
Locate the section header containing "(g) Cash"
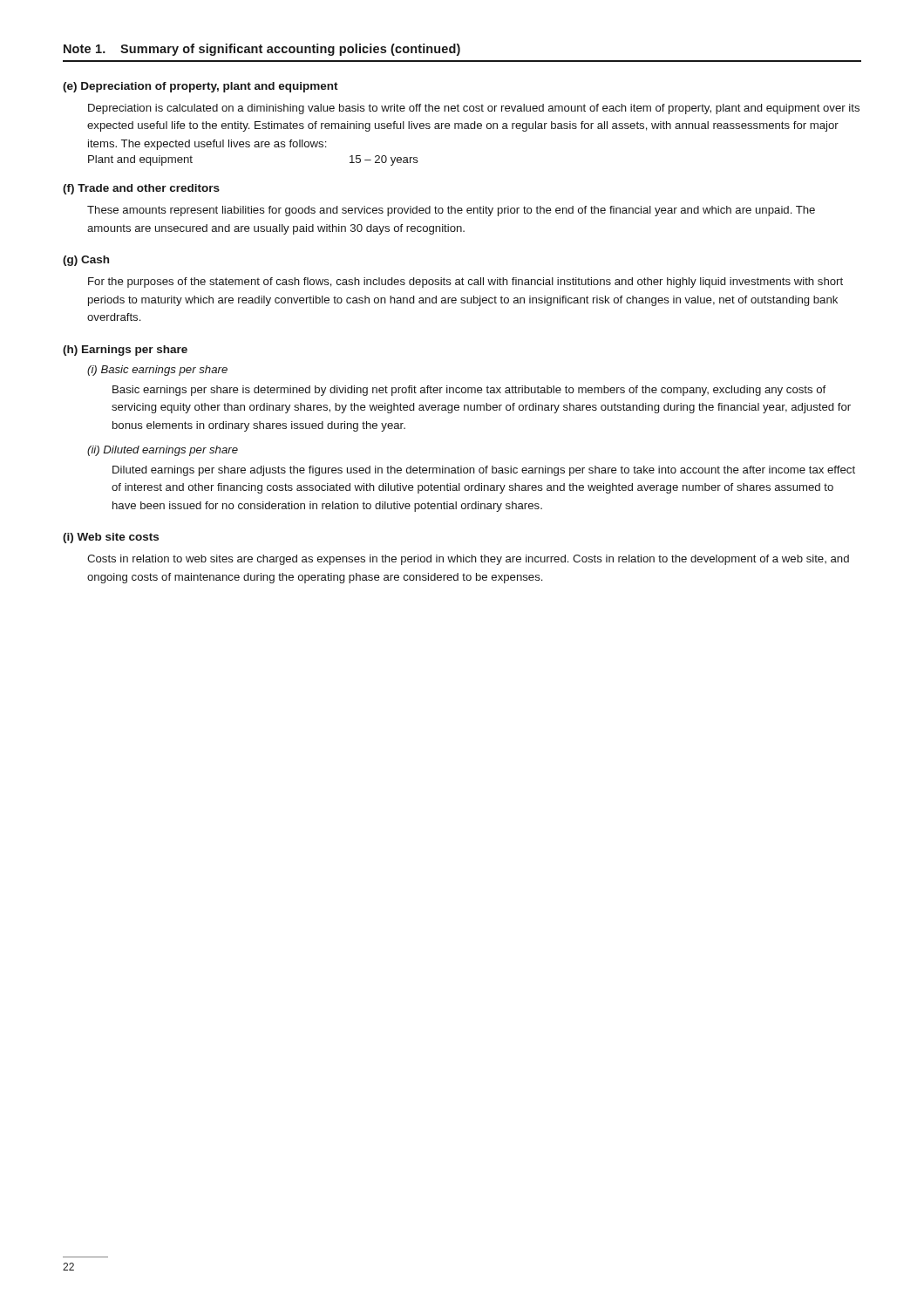[86, 260]
